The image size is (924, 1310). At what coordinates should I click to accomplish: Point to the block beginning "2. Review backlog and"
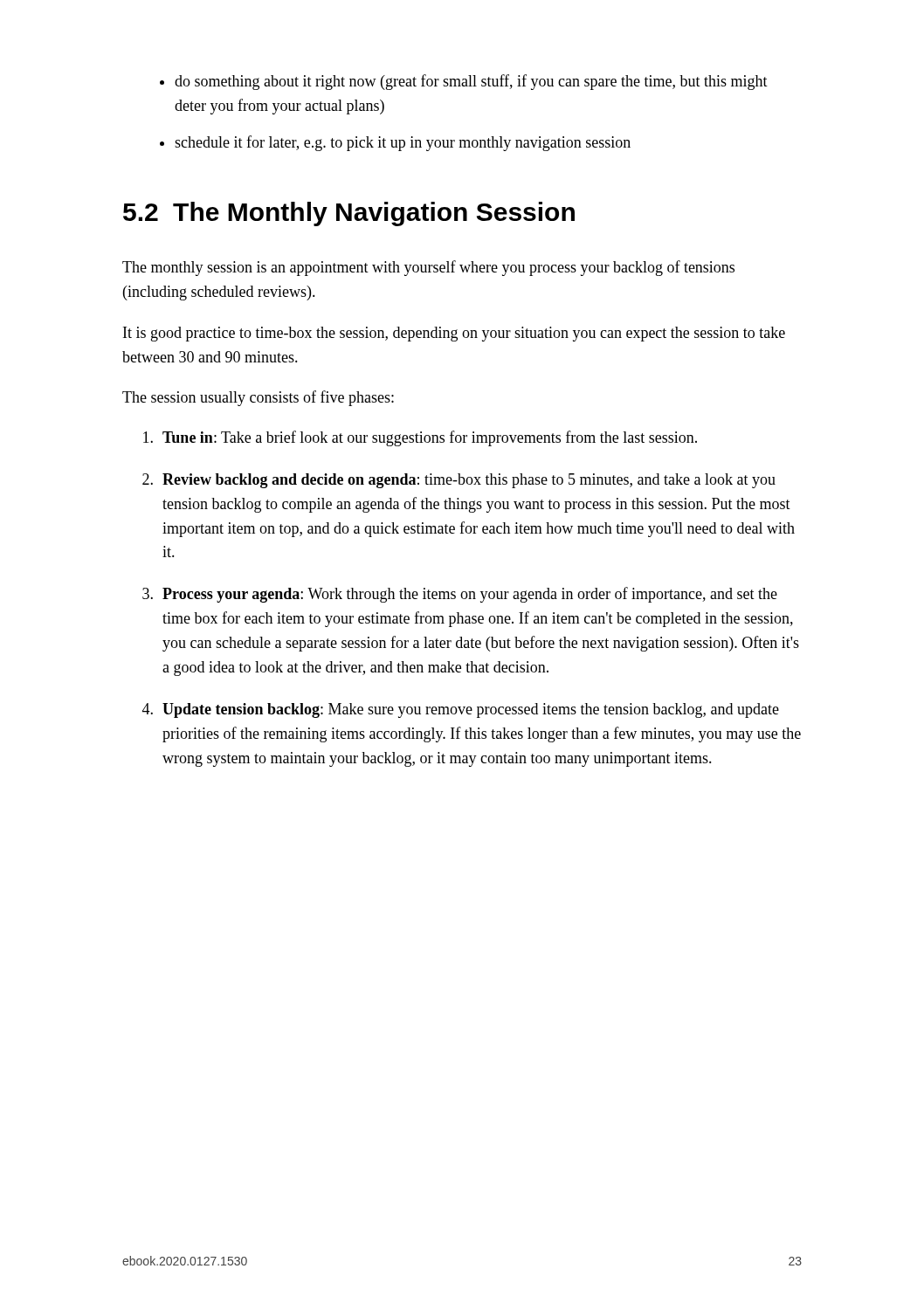pos(462,517)
